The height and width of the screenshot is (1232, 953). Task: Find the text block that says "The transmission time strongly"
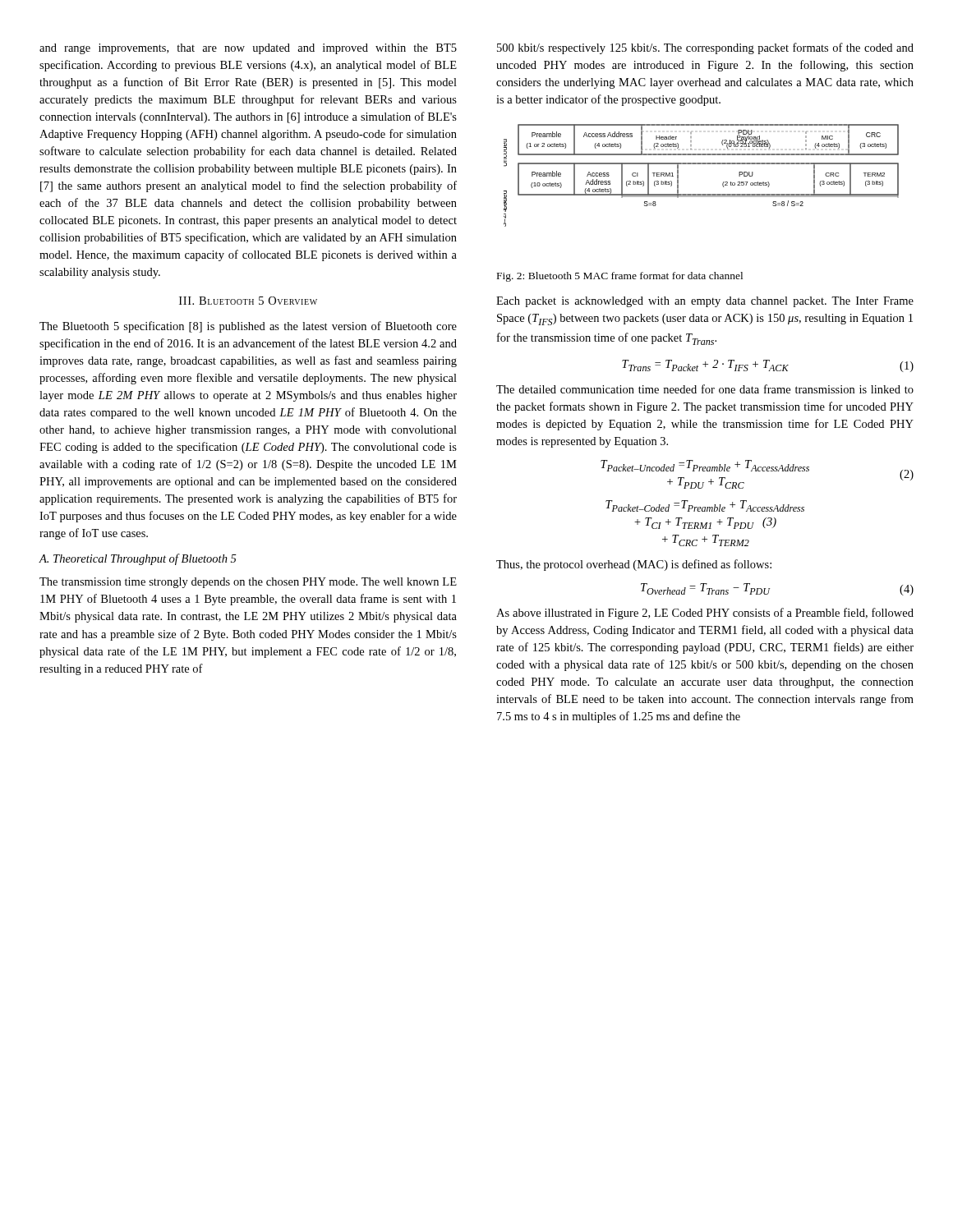click(x=248, y=625)
